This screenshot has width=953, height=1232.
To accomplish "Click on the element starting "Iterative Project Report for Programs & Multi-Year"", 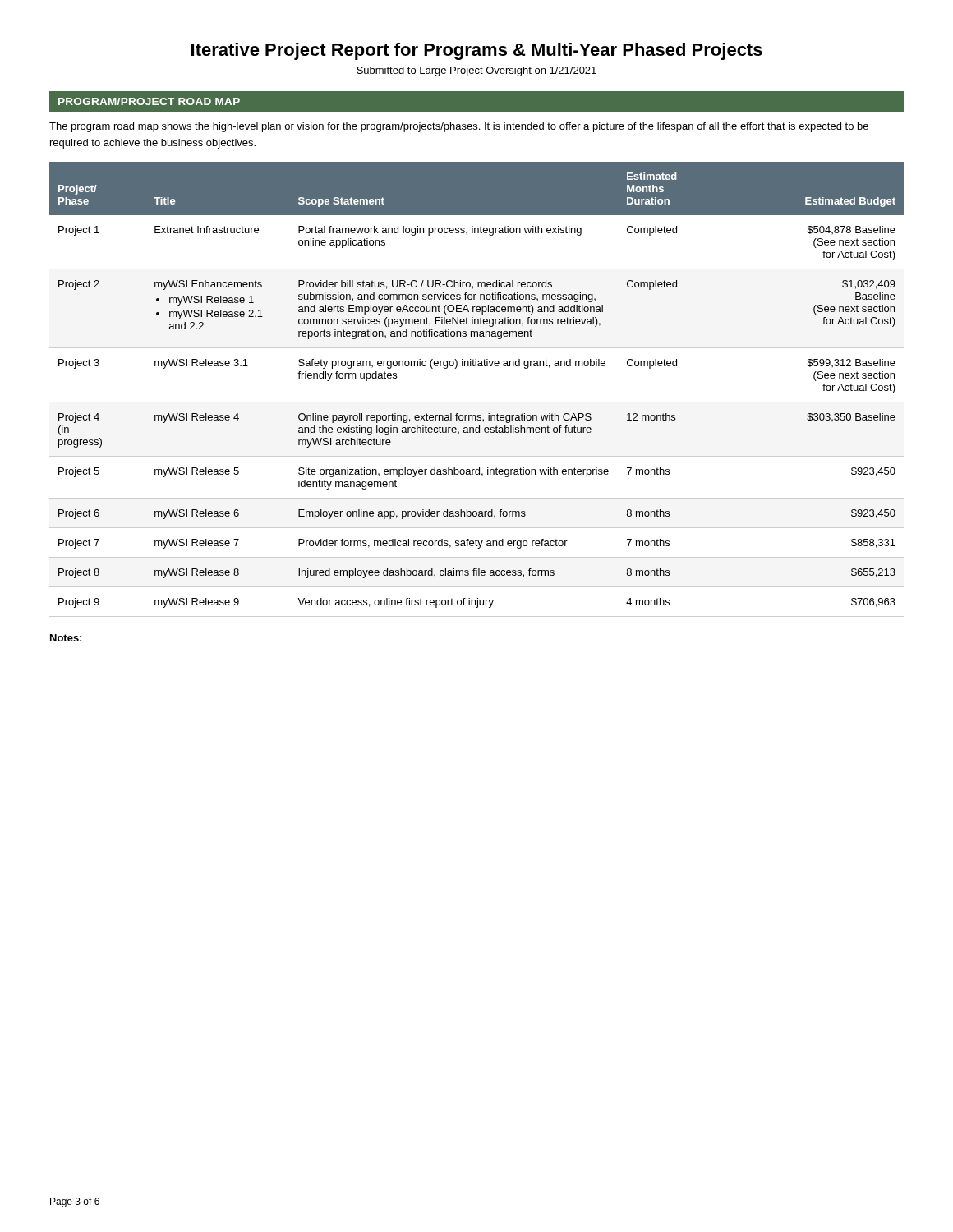I will (x=476, y=50).
